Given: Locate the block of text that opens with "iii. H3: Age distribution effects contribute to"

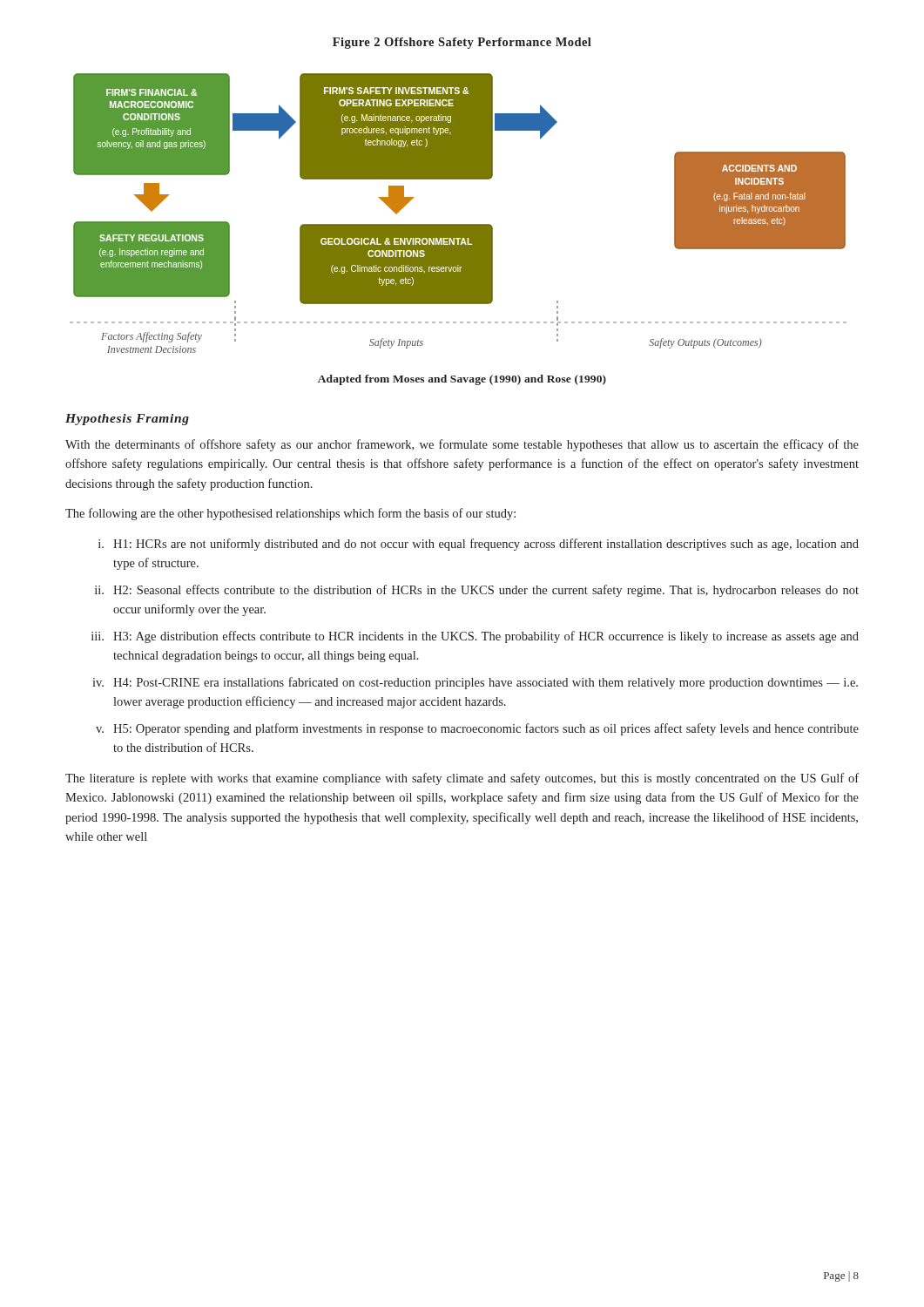Looking at the screenshot, I should point(462,646).
